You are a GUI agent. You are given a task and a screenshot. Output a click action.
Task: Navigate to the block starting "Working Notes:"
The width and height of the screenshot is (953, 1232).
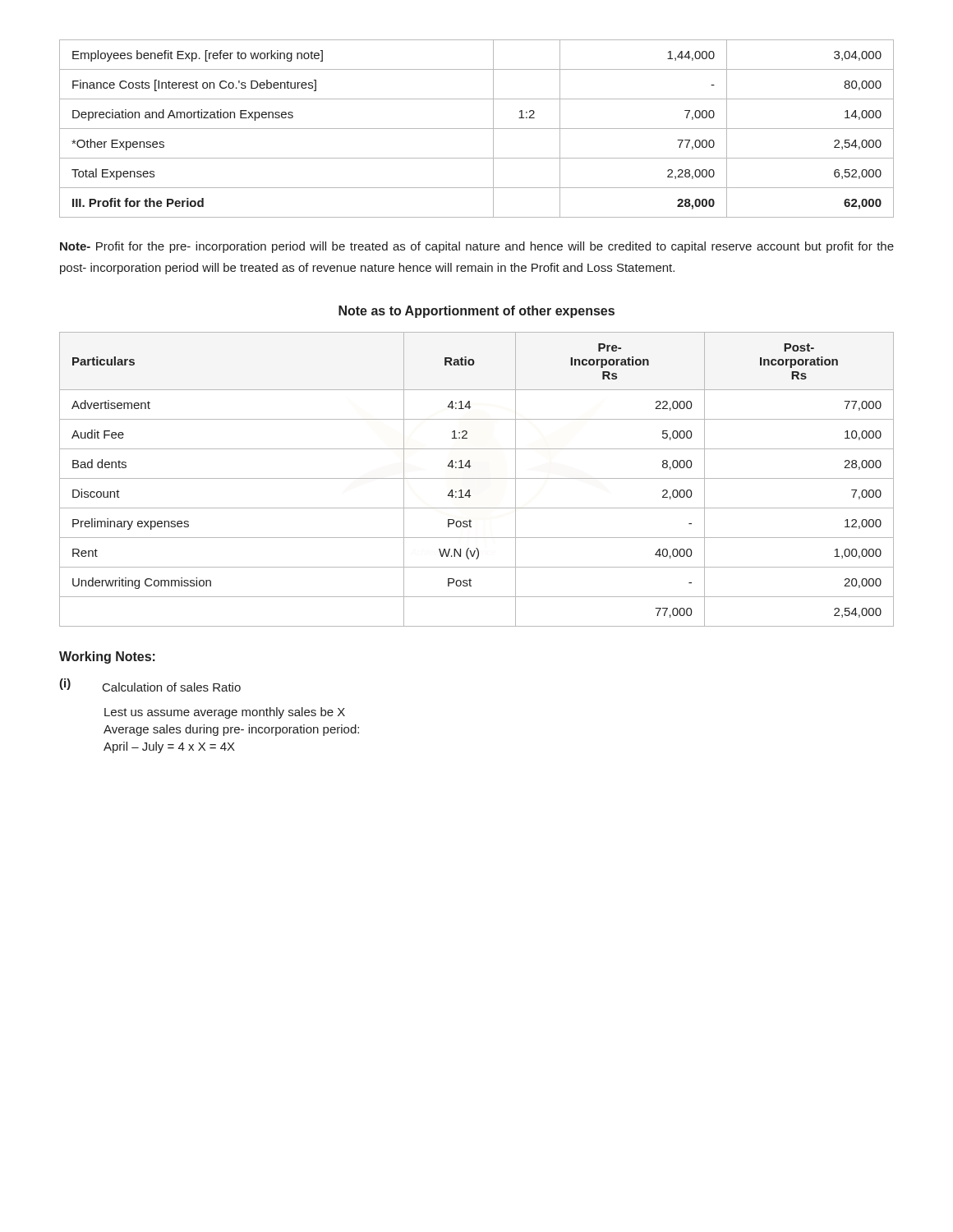pyautogui.click(x=108, y=657)
